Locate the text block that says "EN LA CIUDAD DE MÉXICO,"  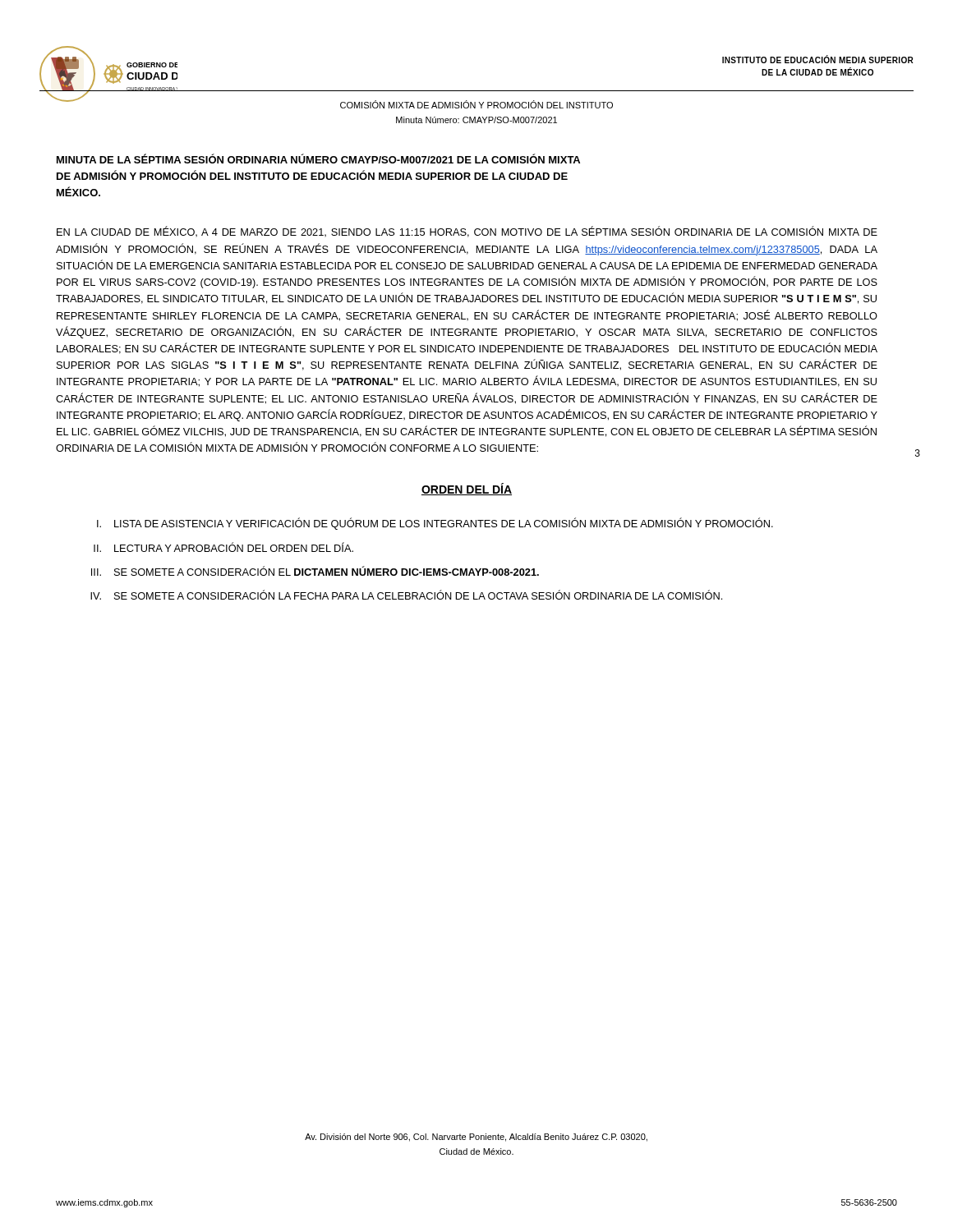click(x=467, y=342)
